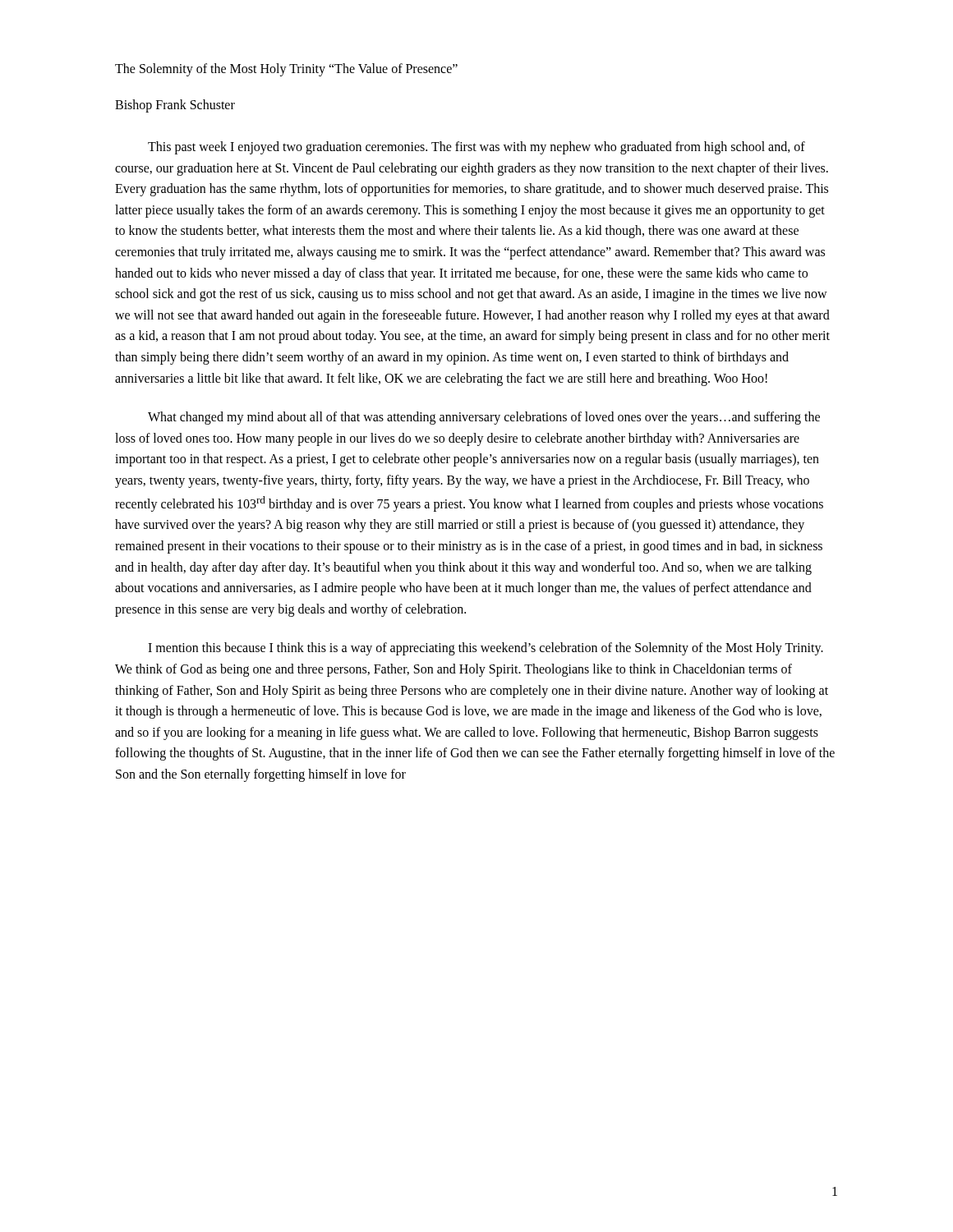Click the title that begins "The Solemnity of the Most Holy Trinity “The"
Image resolution: width=953 pixels, height=1232 pixels.
click(286, 69)
